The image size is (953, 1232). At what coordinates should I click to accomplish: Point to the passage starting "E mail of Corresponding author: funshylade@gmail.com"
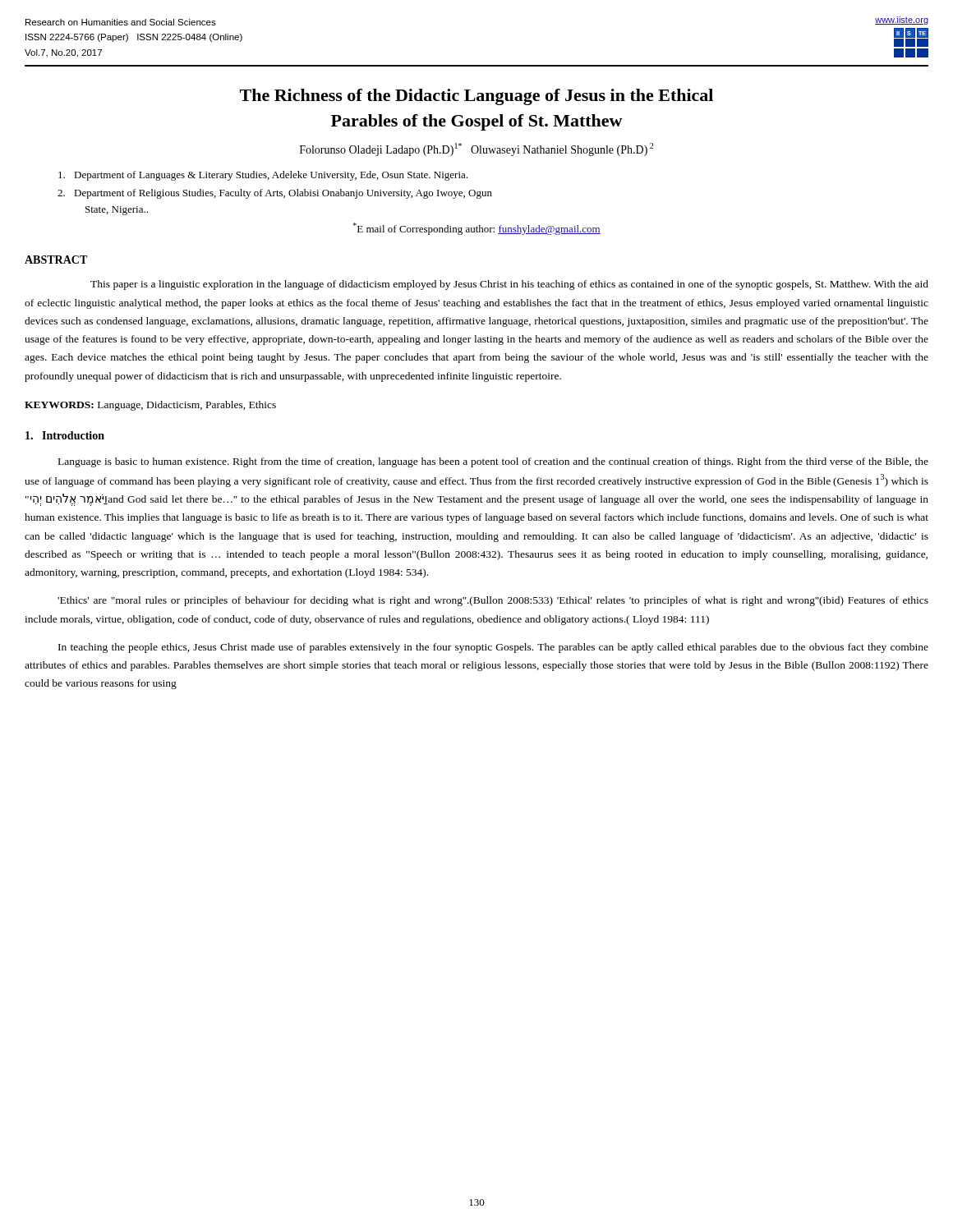tap(476, 228)
